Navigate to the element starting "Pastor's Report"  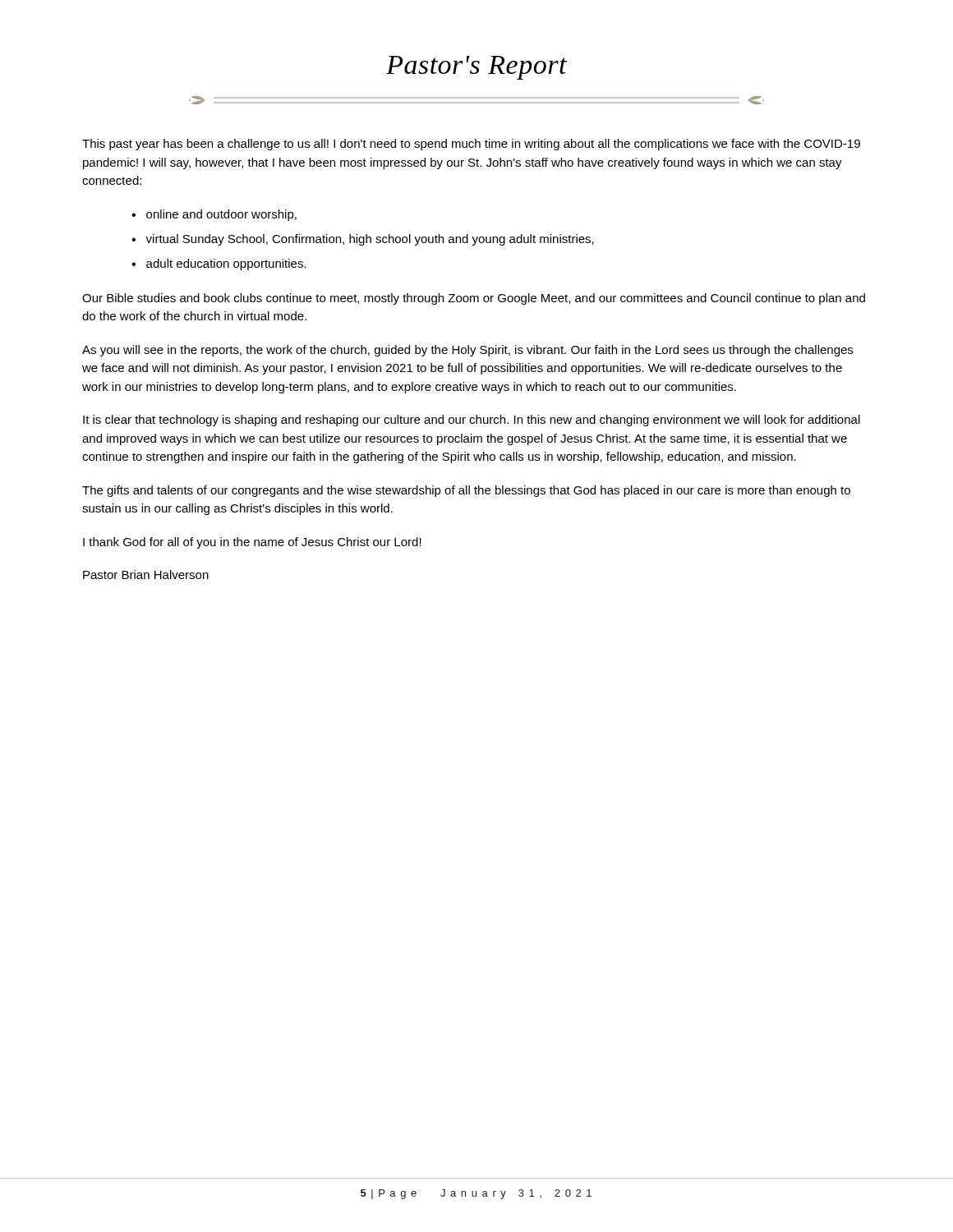tap(476, 64)
